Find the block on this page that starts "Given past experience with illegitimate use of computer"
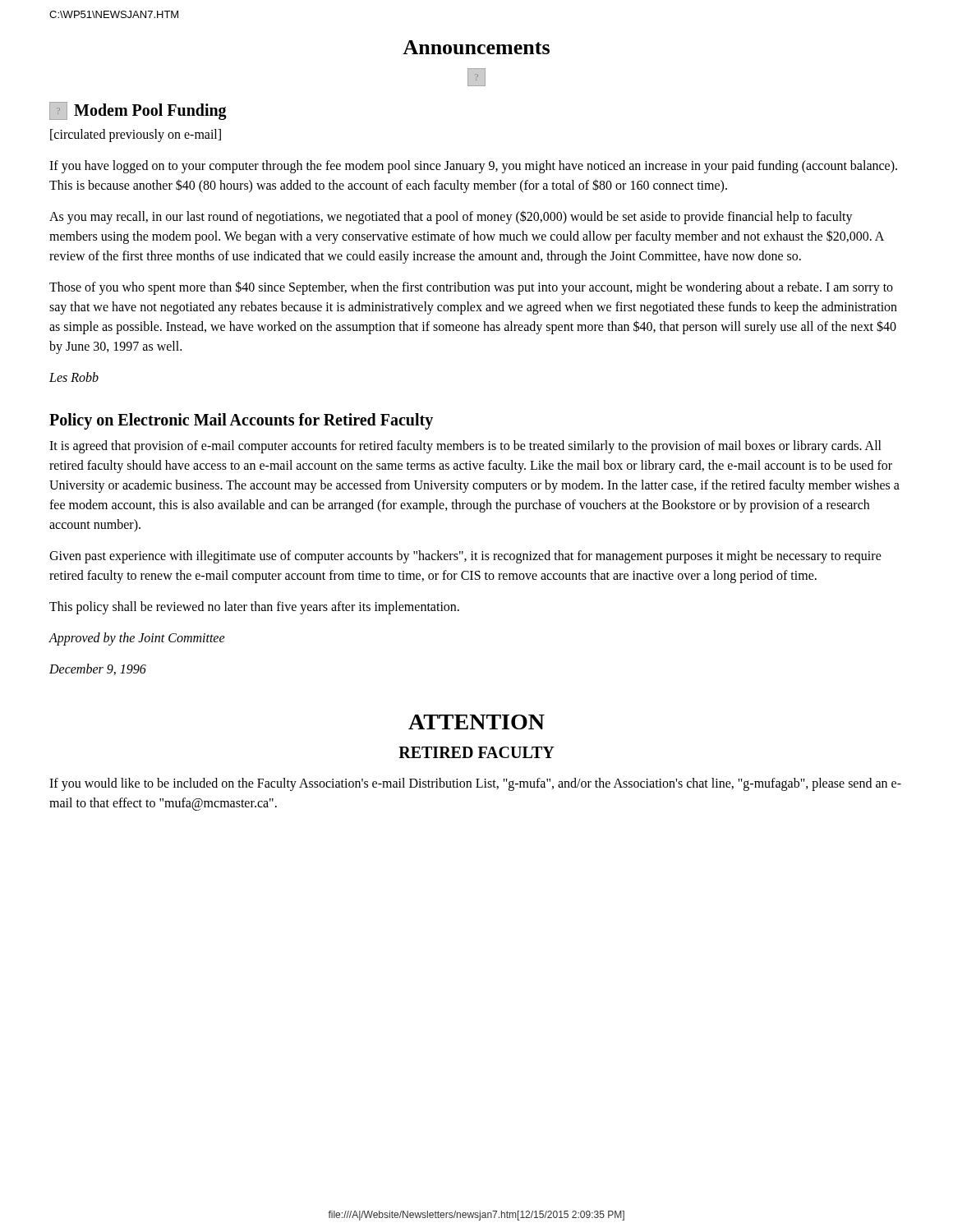 465,565
